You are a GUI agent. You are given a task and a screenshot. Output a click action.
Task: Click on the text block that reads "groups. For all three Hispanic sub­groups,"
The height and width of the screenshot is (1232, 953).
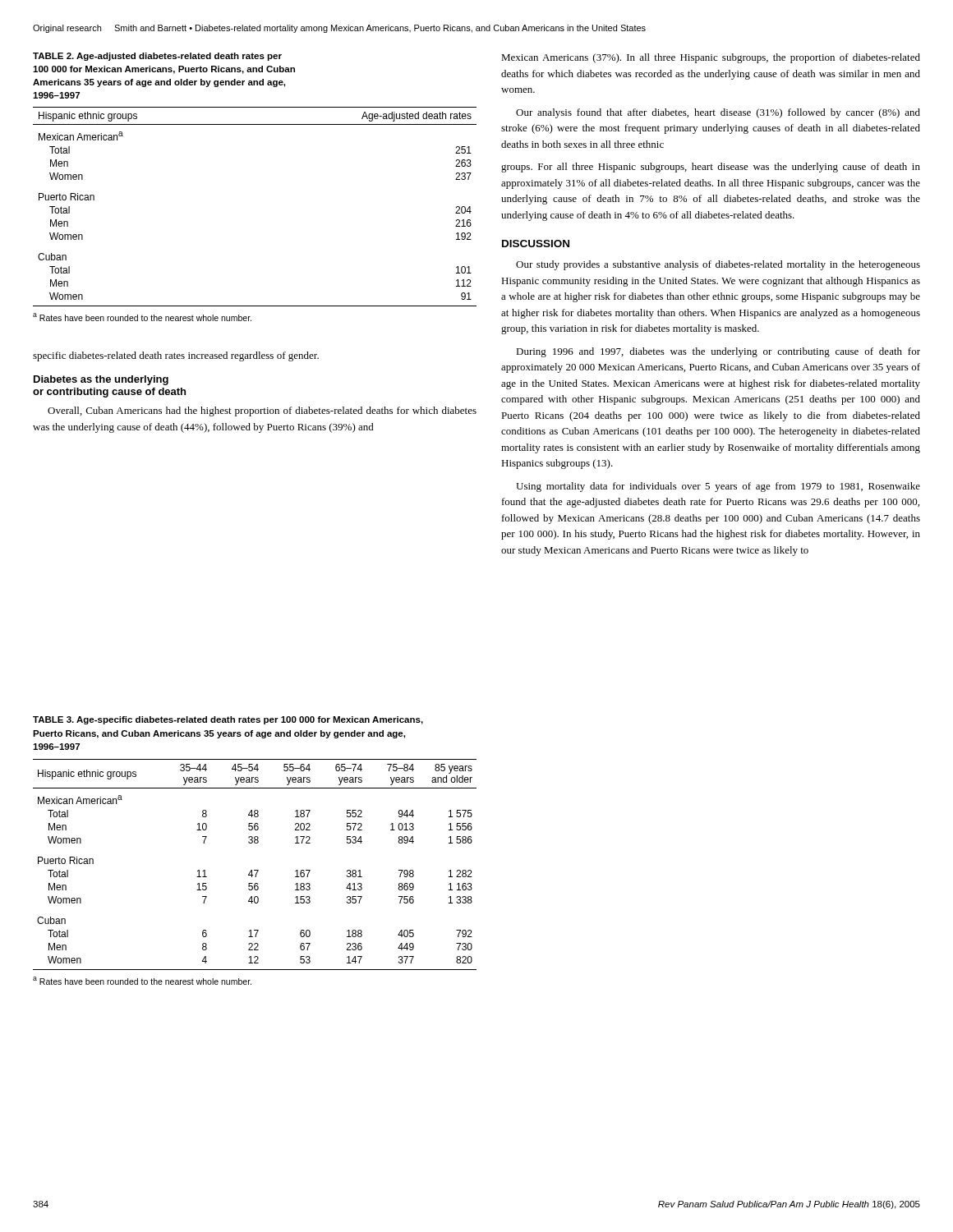click(711, 190)
